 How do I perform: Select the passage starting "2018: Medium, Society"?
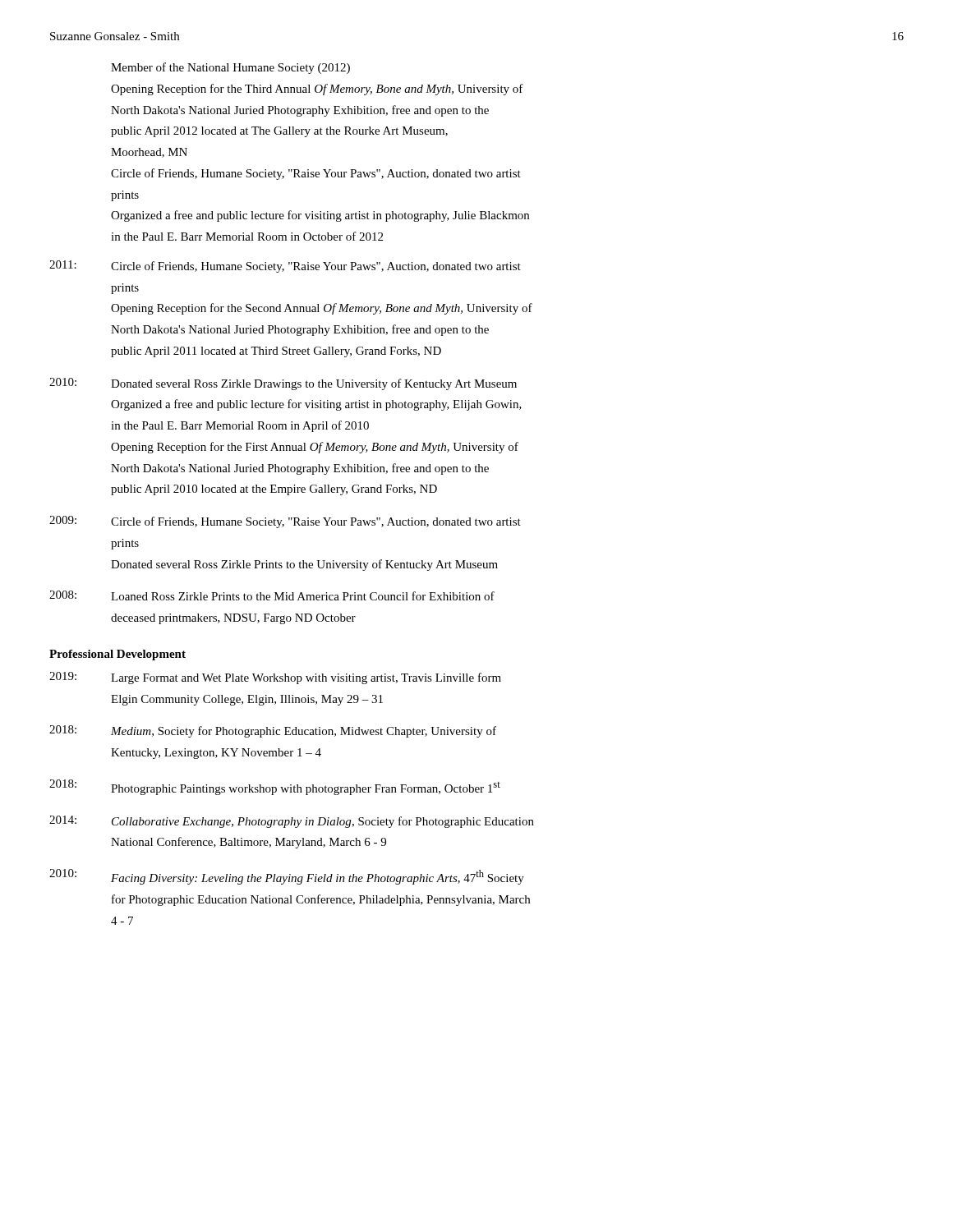(476, 744)
